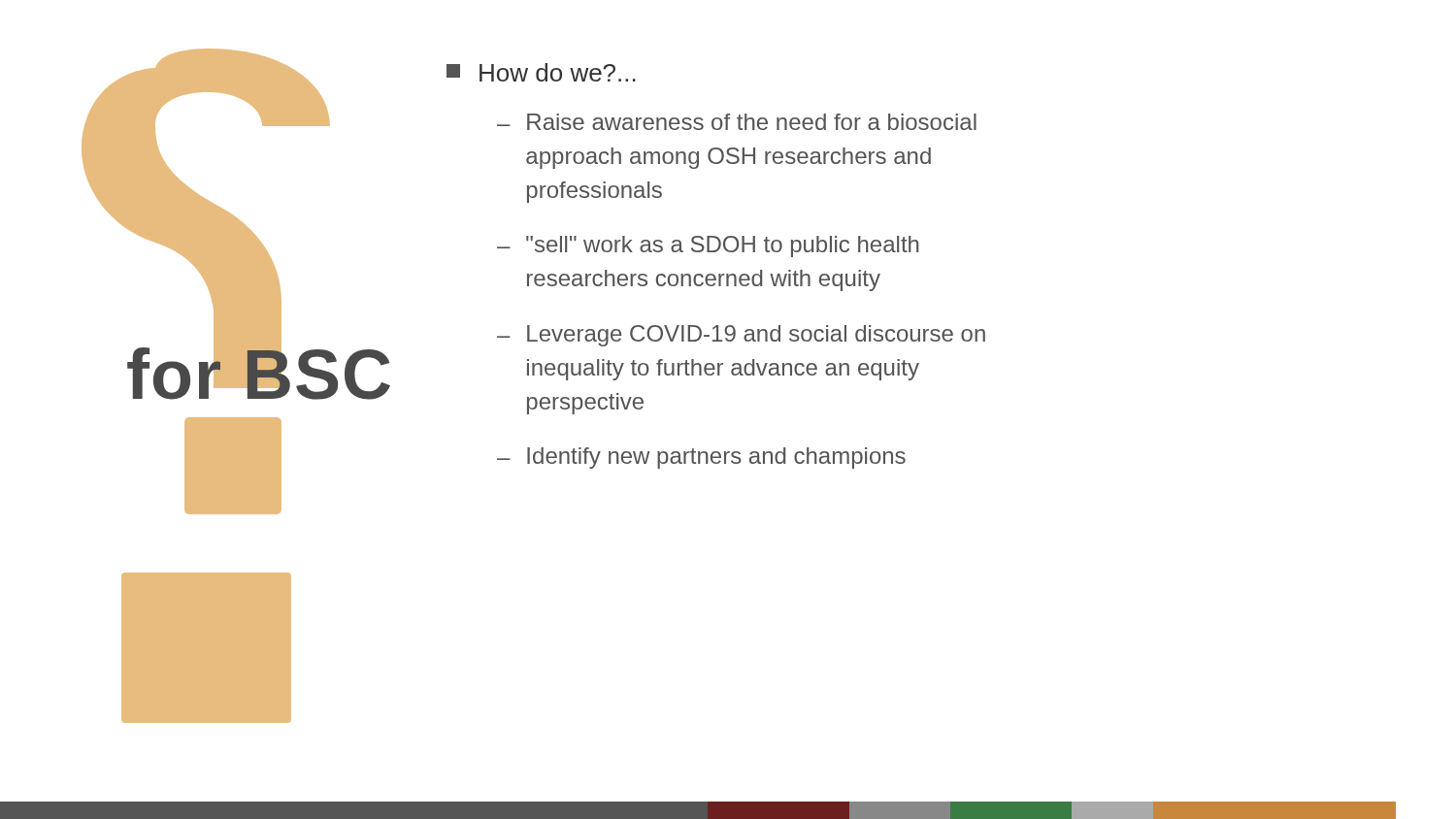Click on the illustration
The width and height of the screenshot is (1456, 819).
pyautogui.click(x=233, y=400)
